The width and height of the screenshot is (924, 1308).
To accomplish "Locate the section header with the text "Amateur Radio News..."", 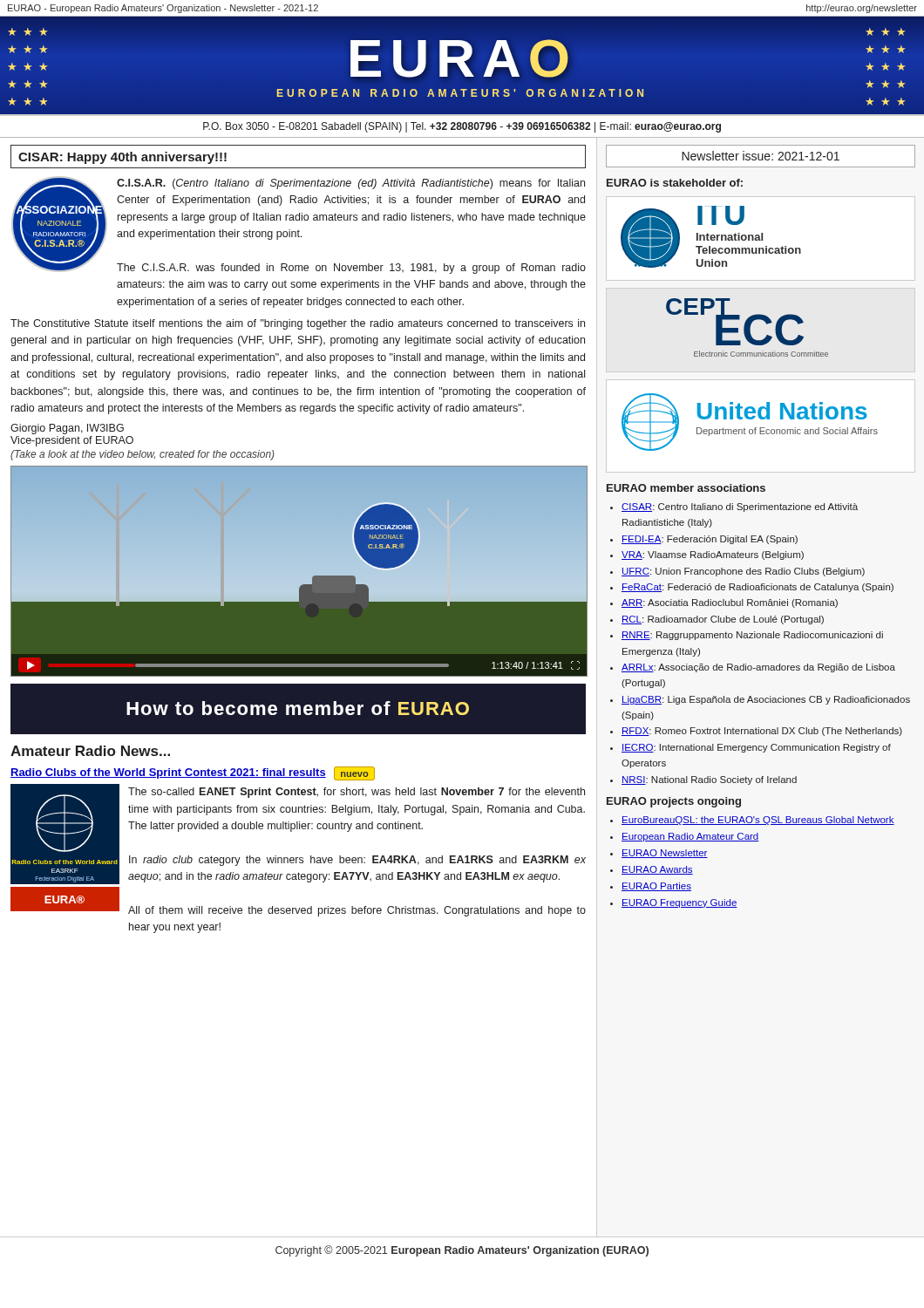I will (91, 751).
